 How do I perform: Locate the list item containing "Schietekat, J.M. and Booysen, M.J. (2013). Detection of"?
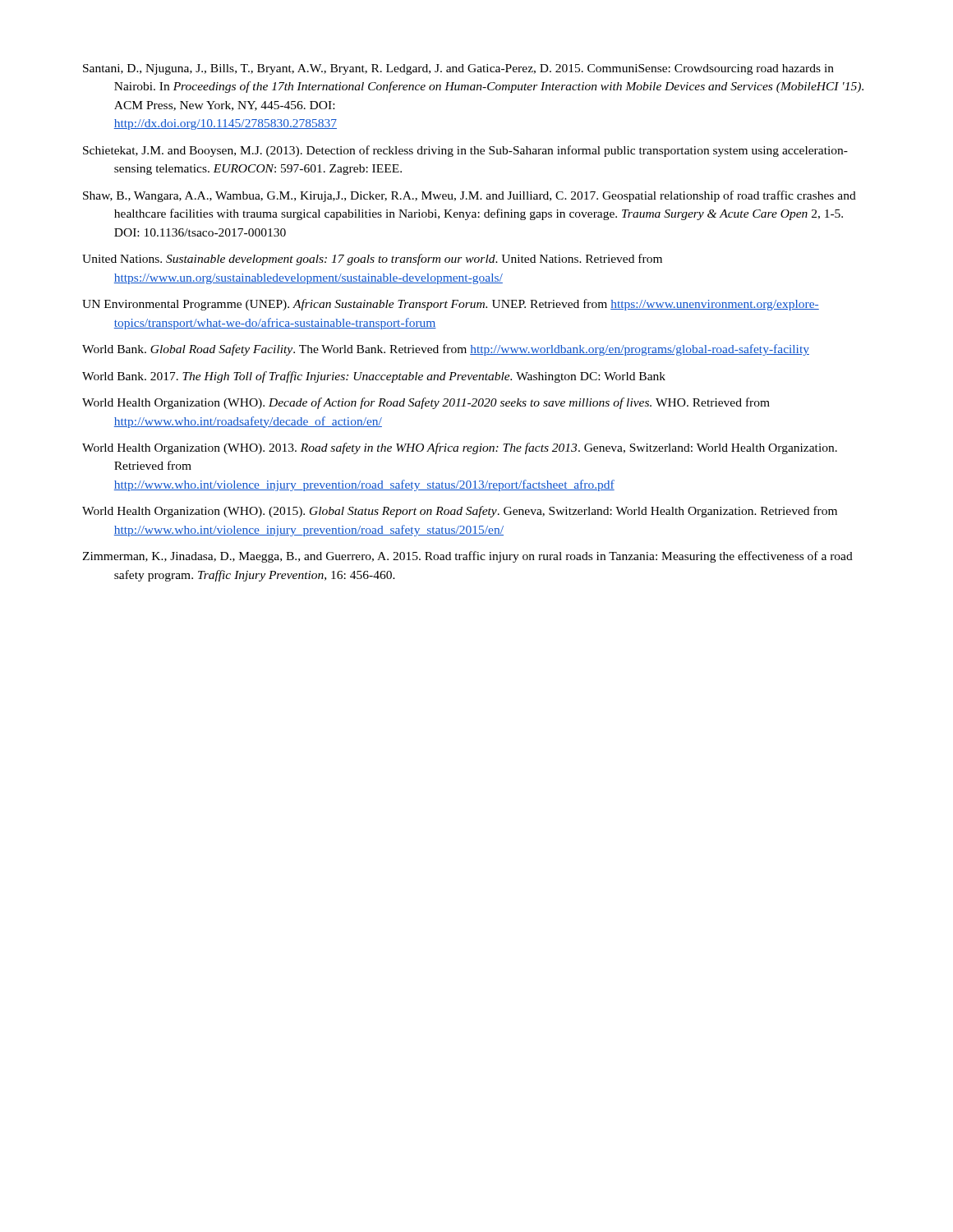[x=465, y=159]
